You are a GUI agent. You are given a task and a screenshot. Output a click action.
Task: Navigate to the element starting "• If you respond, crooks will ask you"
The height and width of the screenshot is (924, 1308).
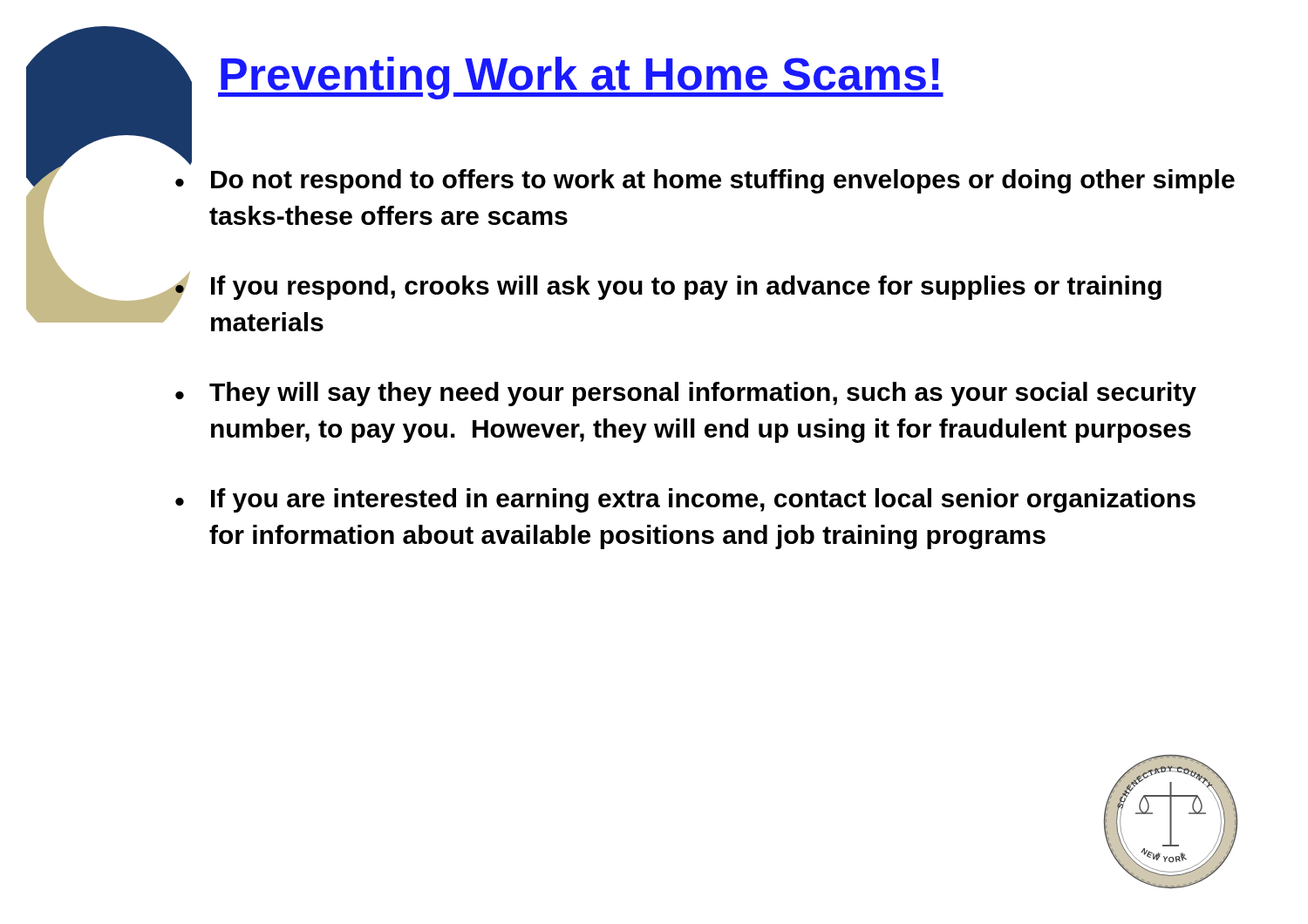[706, 304]
